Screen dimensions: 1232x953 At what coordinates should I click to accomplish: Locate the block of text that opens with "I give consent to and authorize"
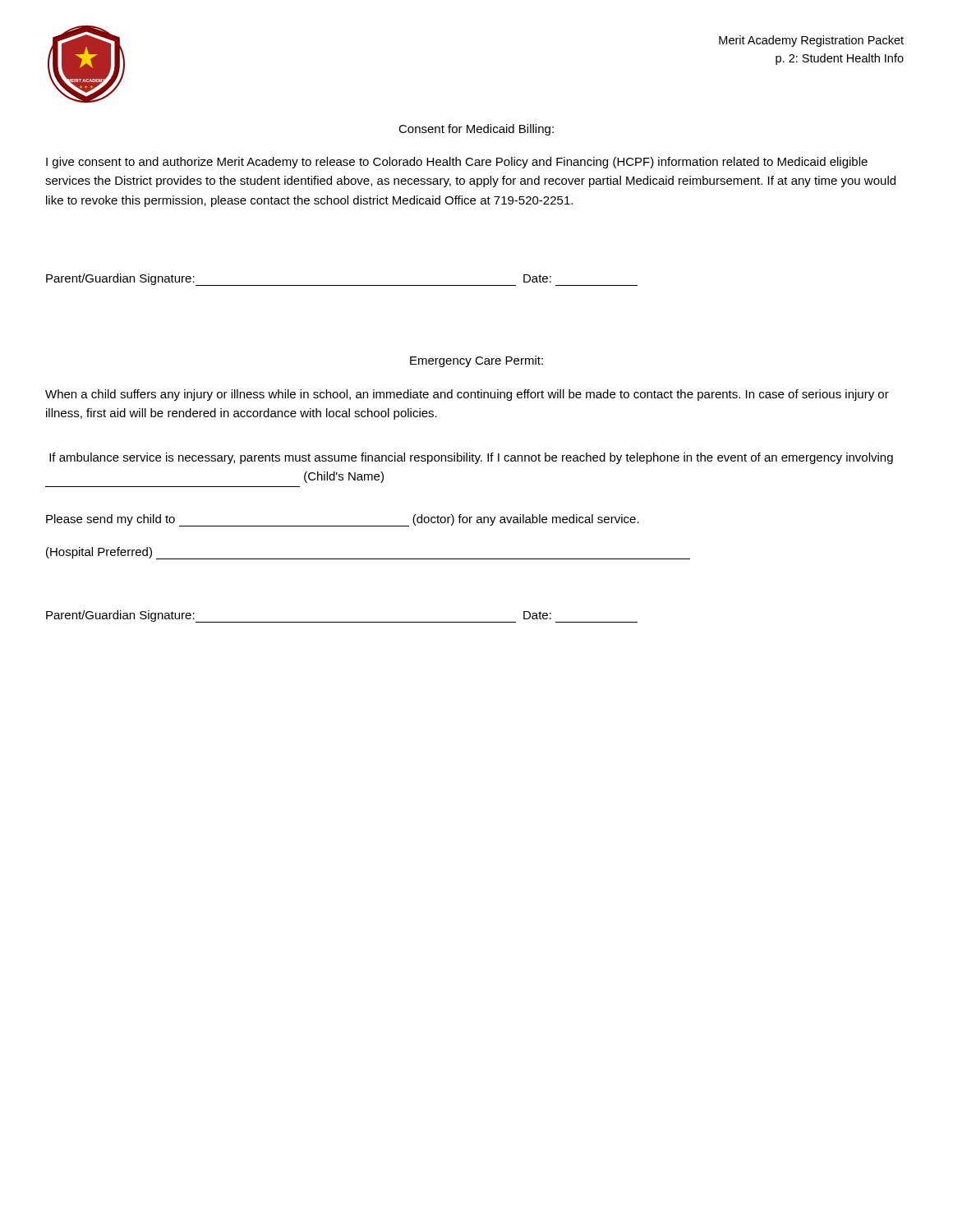click(x=471, y=180)
